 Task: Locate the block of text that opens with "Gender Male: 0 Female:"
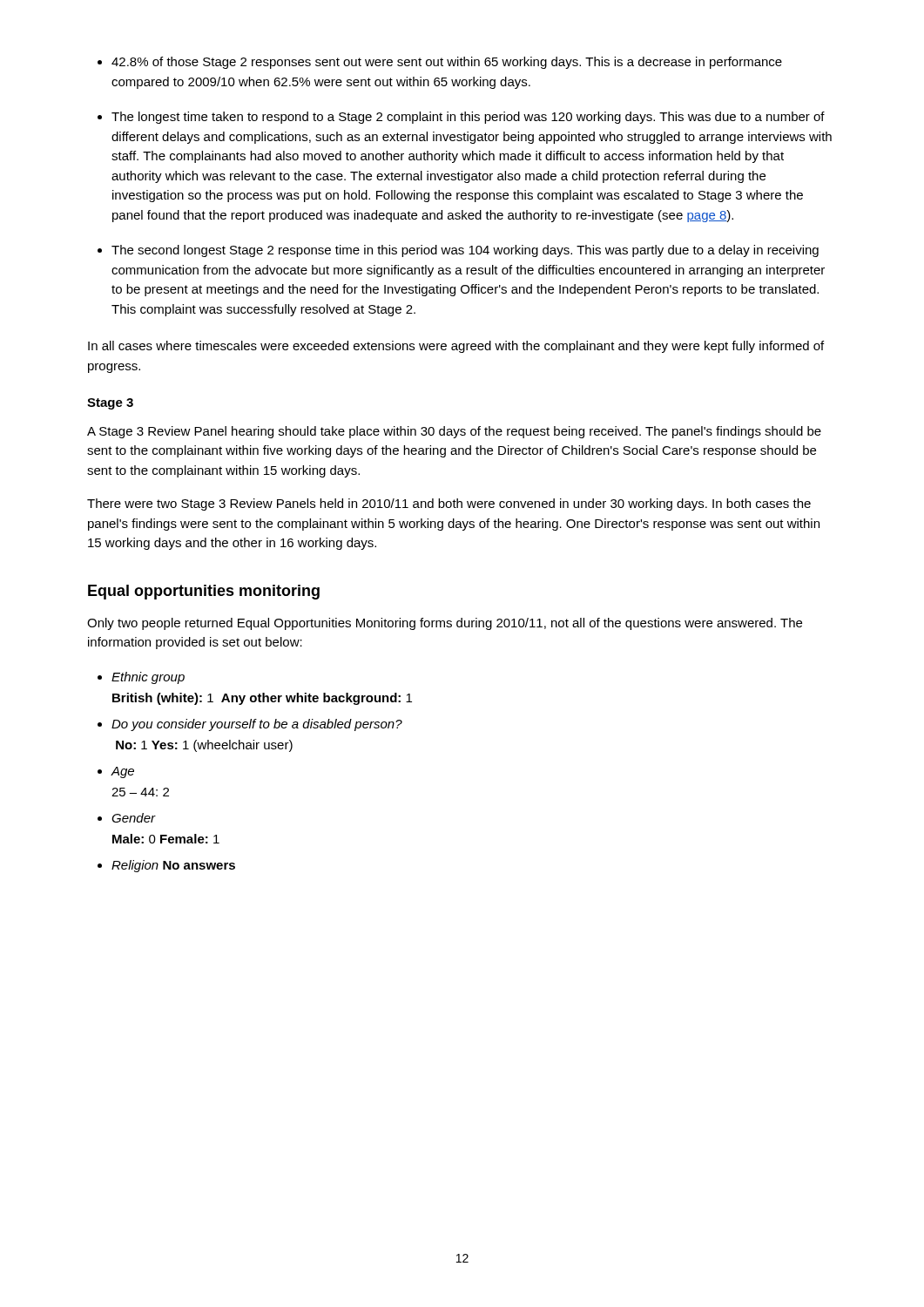[x=127, y=818]
